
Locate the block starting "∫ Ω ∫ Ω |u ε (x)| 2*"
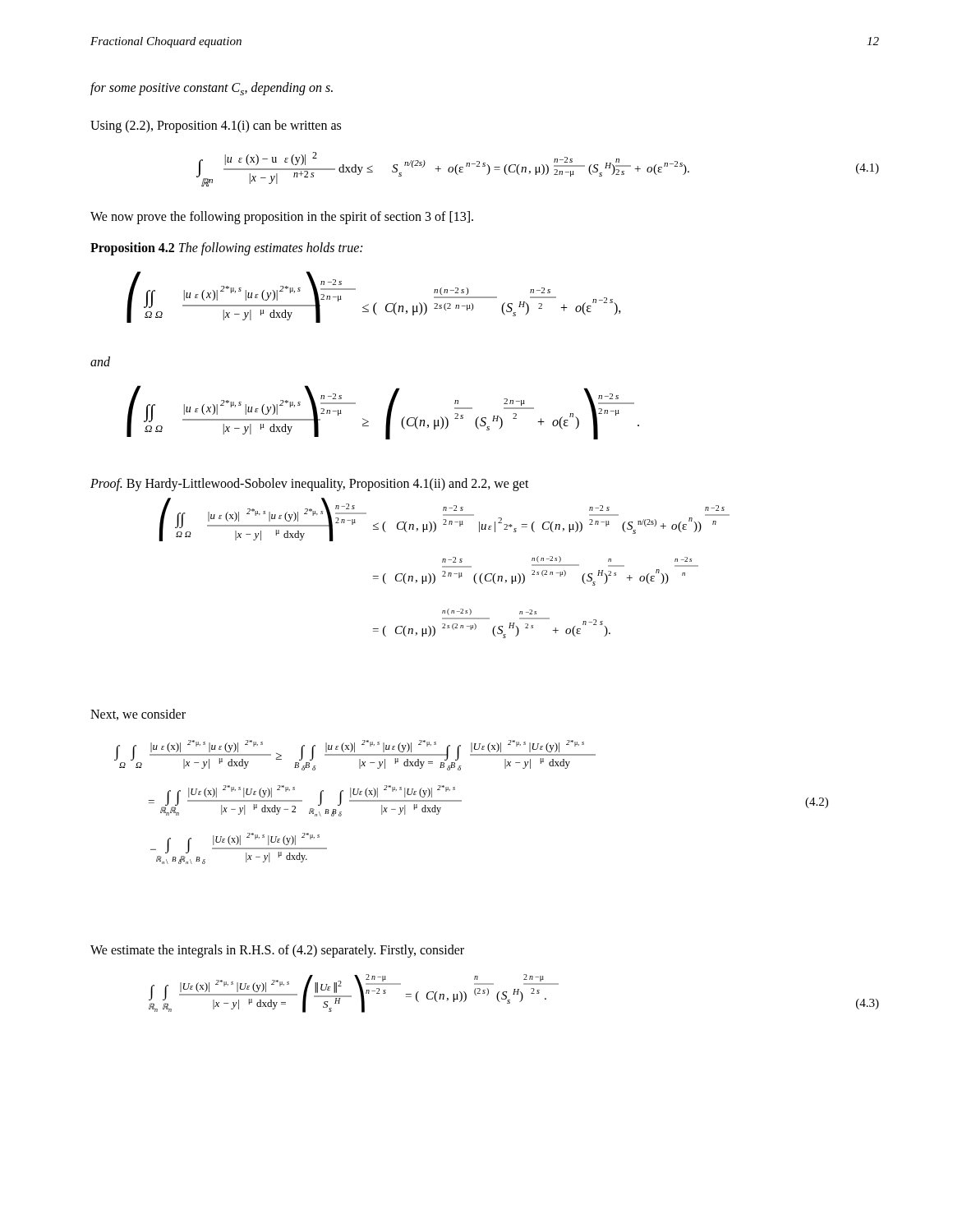tap(355, 755)
